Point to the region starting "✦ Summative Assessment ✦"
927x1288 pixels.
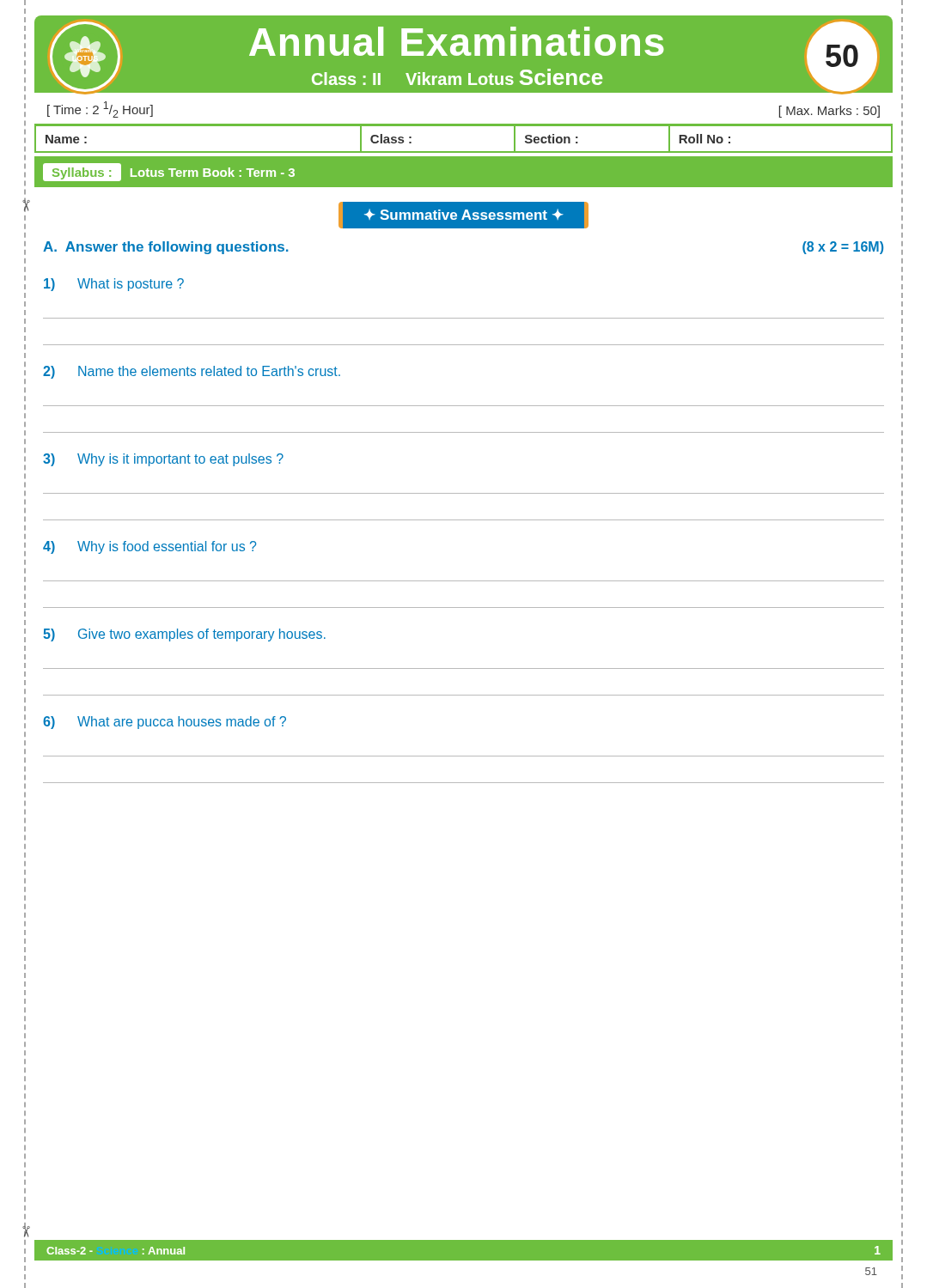(x=464, y=215)
